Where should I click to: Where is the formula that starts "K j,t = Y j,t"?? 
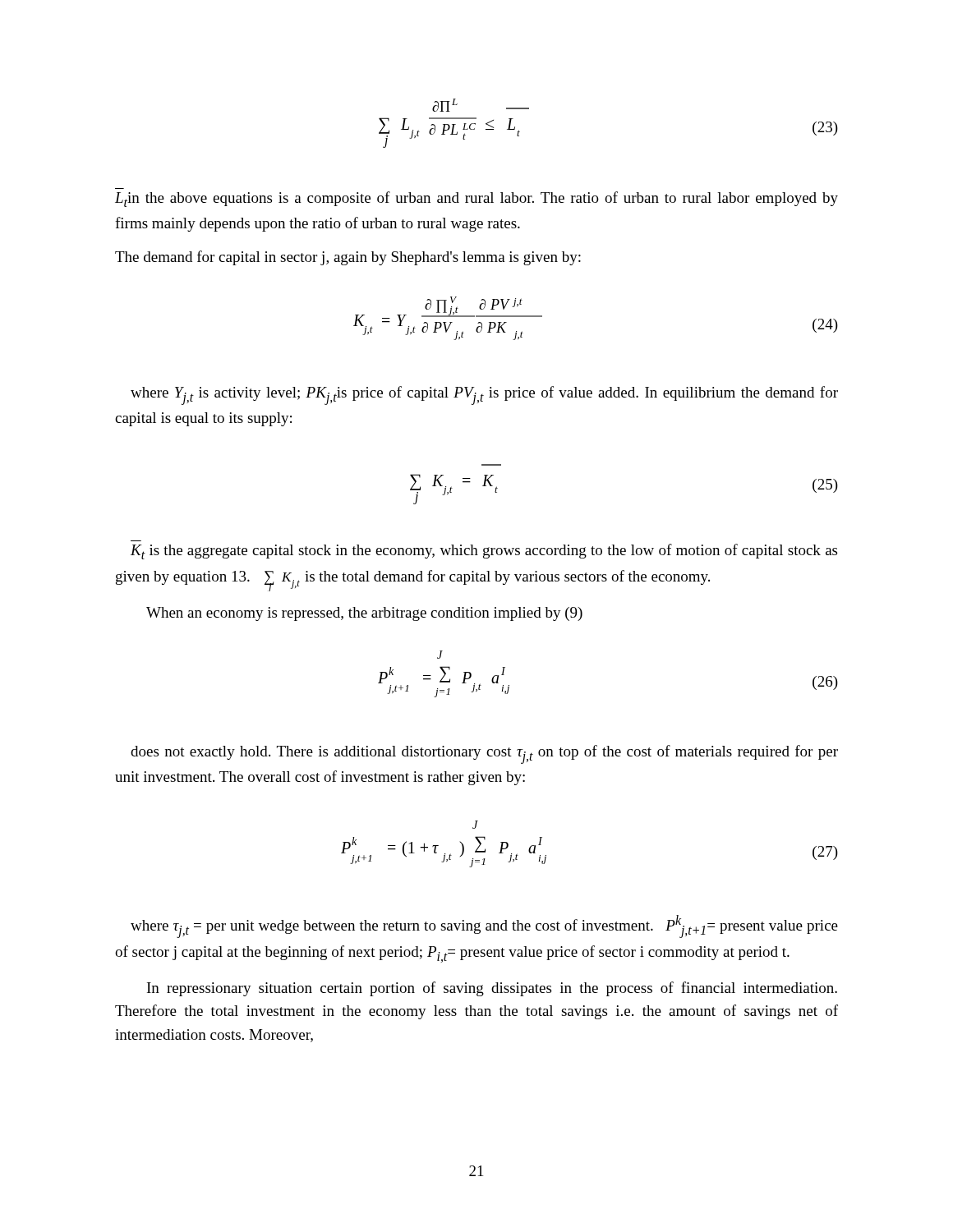[x=448, y=317]
